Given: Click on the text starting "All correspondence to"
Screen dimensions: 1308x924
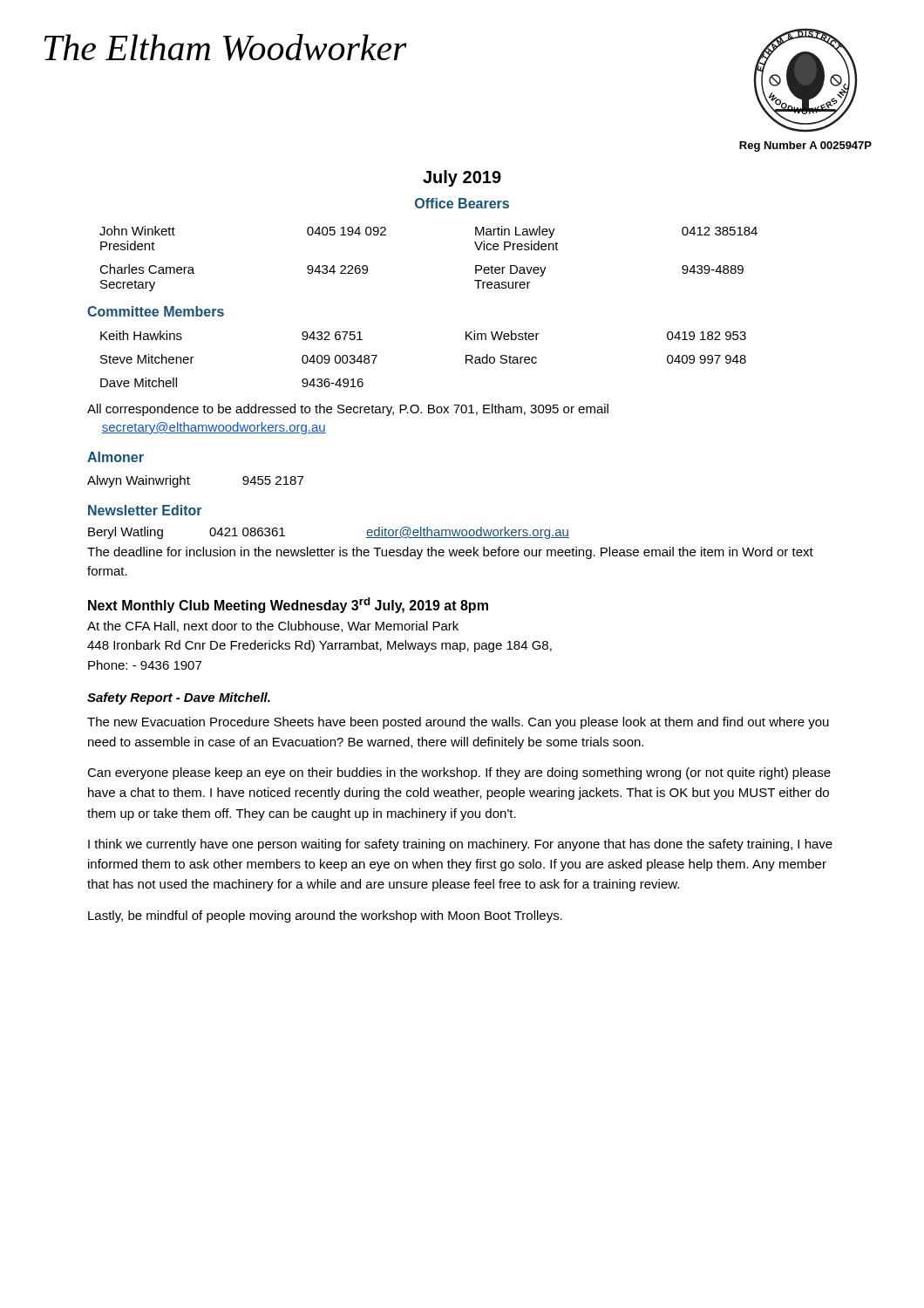Looking at the screenshot, I should pyautogui.click(x=348, y=418).
